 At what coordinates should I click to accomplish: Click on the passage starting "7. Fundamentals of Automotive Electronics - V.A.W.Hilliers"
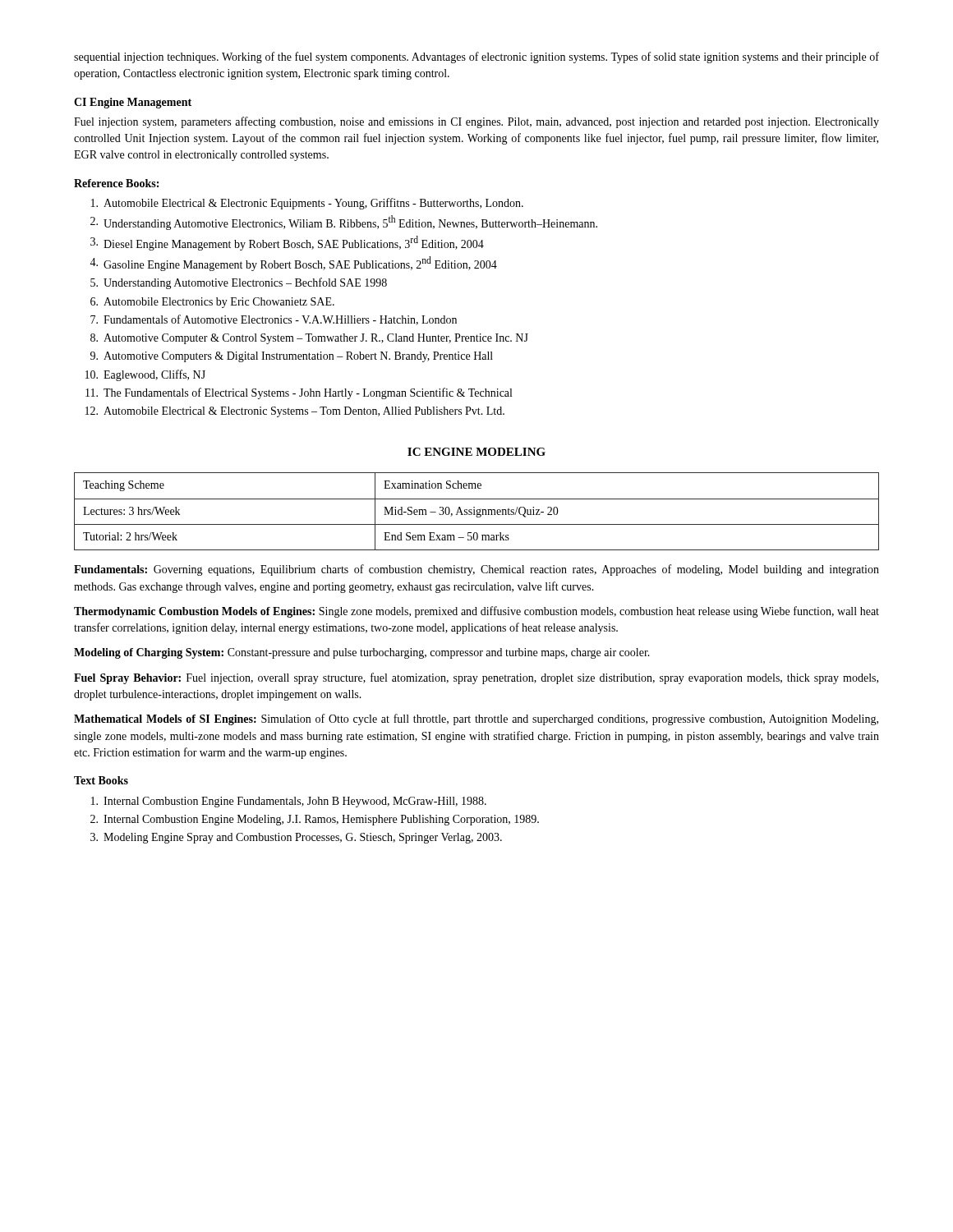coord(274,320)
